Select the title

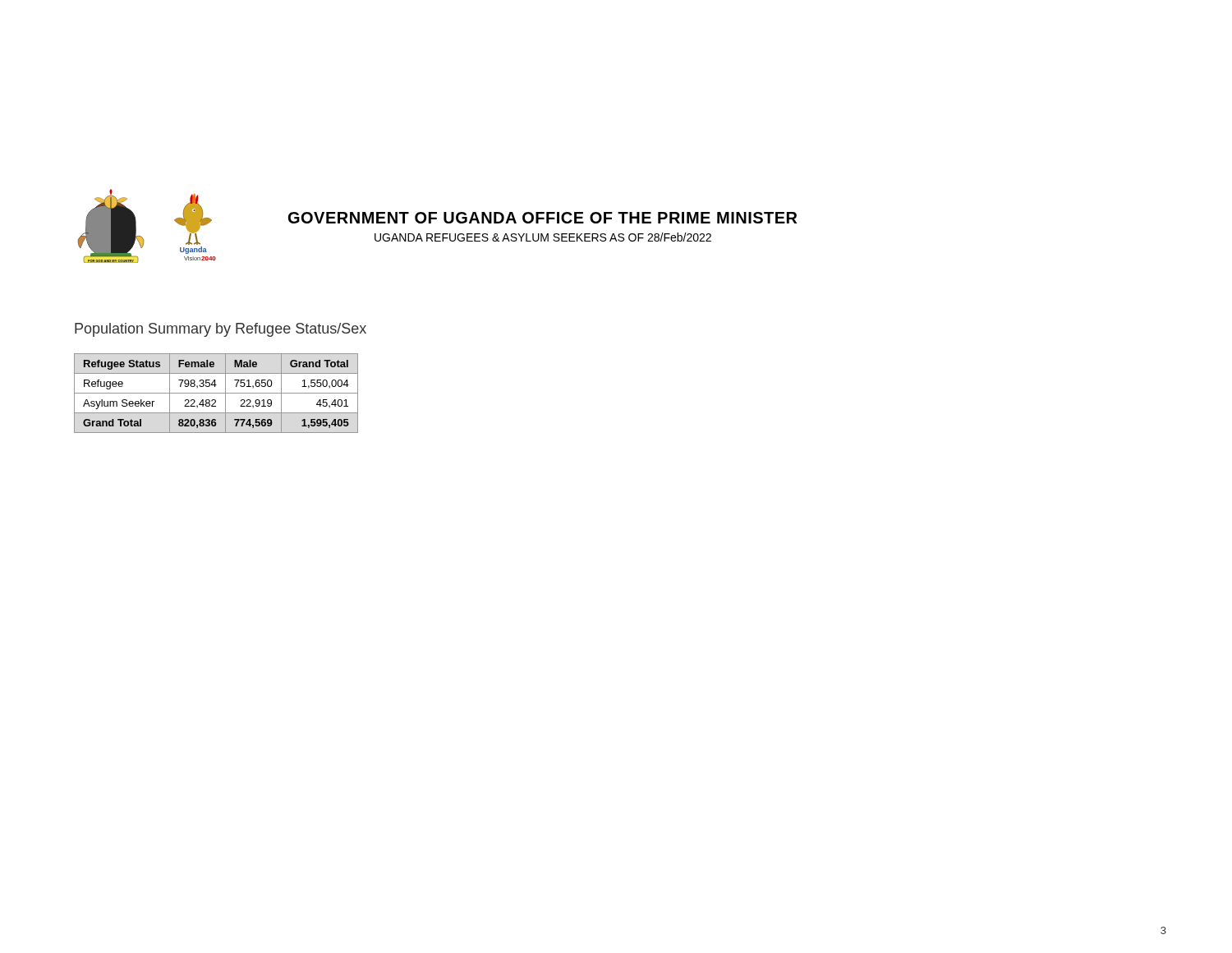coord(543,226)
